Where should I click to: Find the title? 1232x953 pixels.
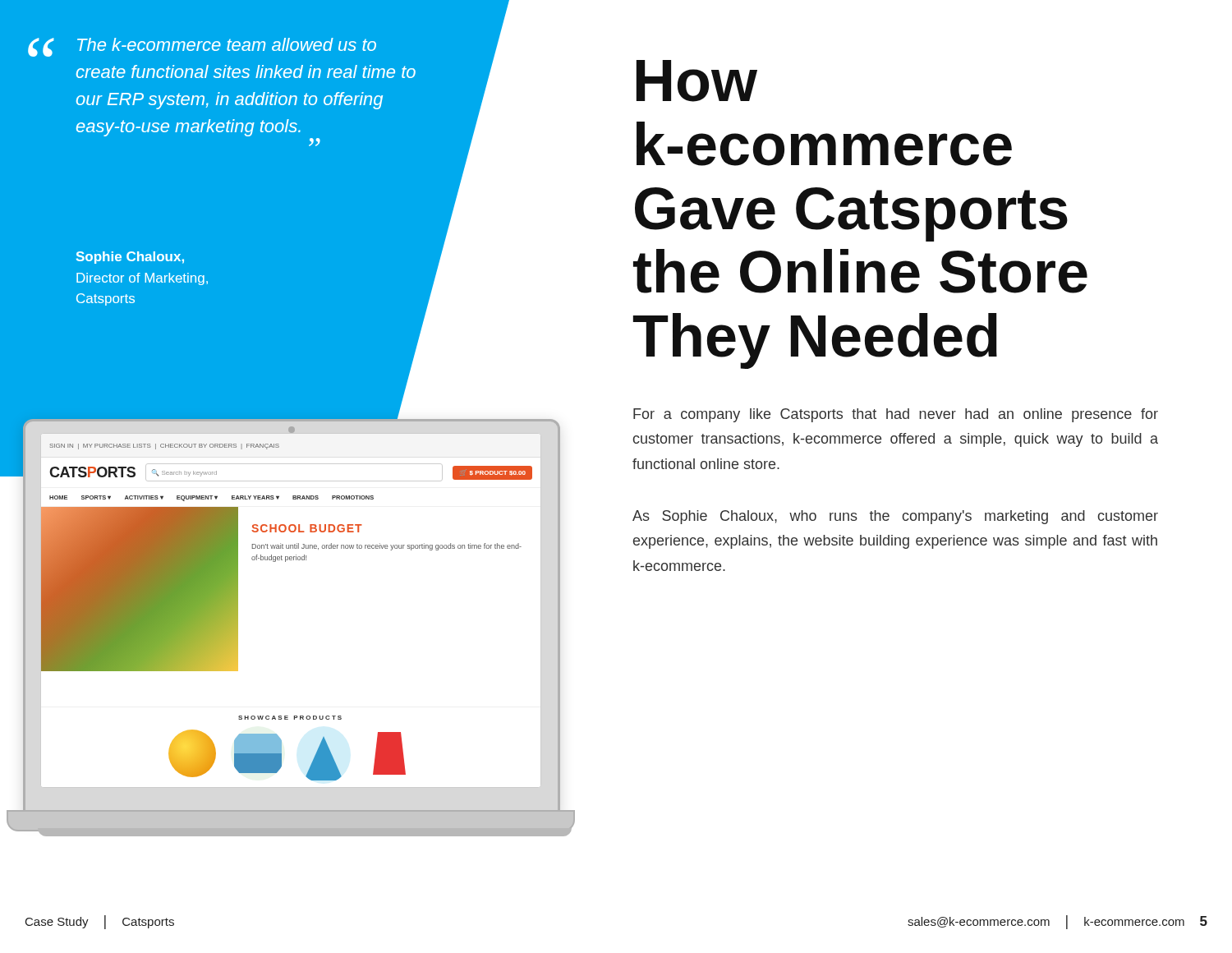pyautogui.click(x=861, y=209)
